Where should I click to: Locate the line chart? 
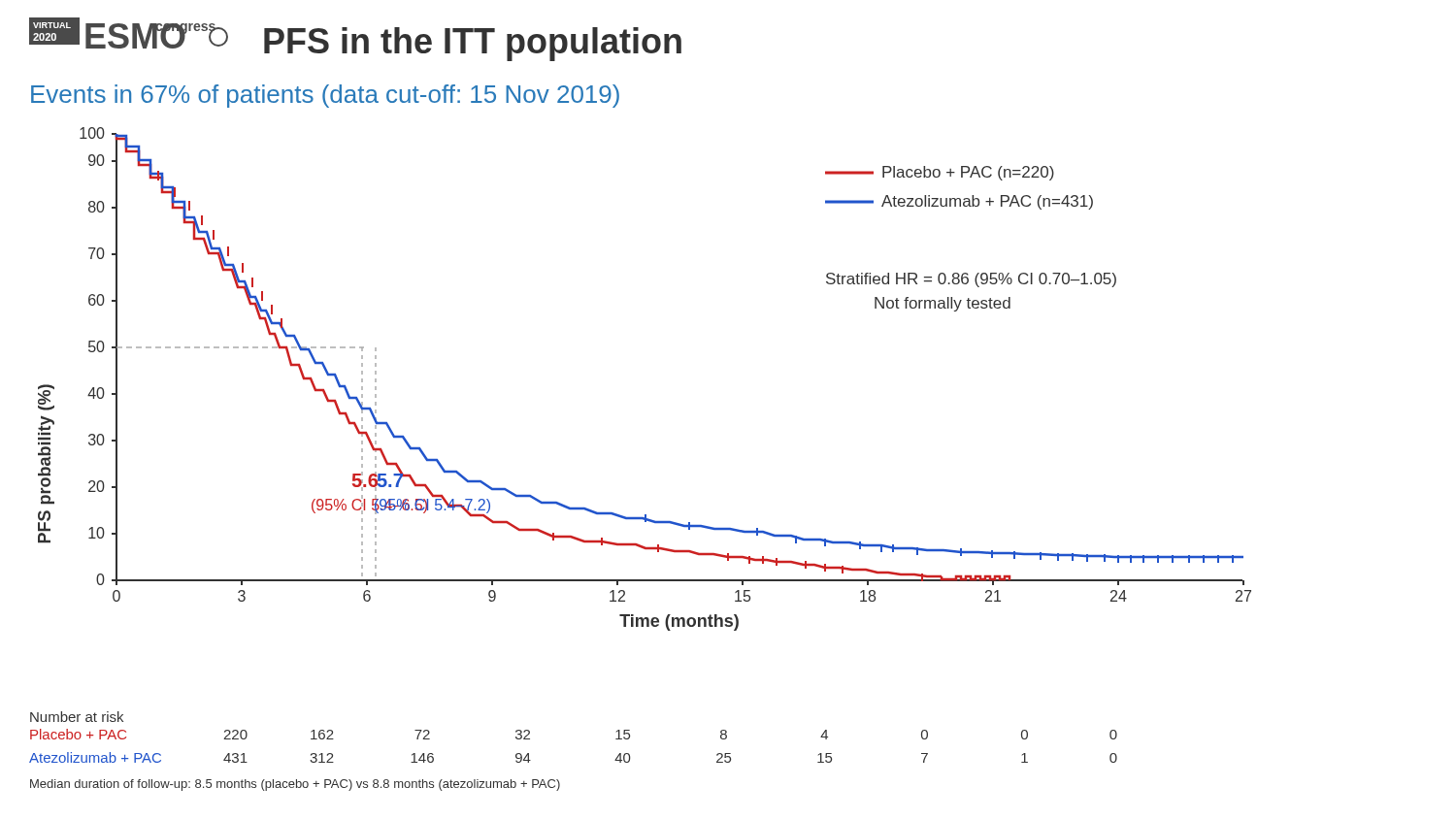(x=728, y=406)
